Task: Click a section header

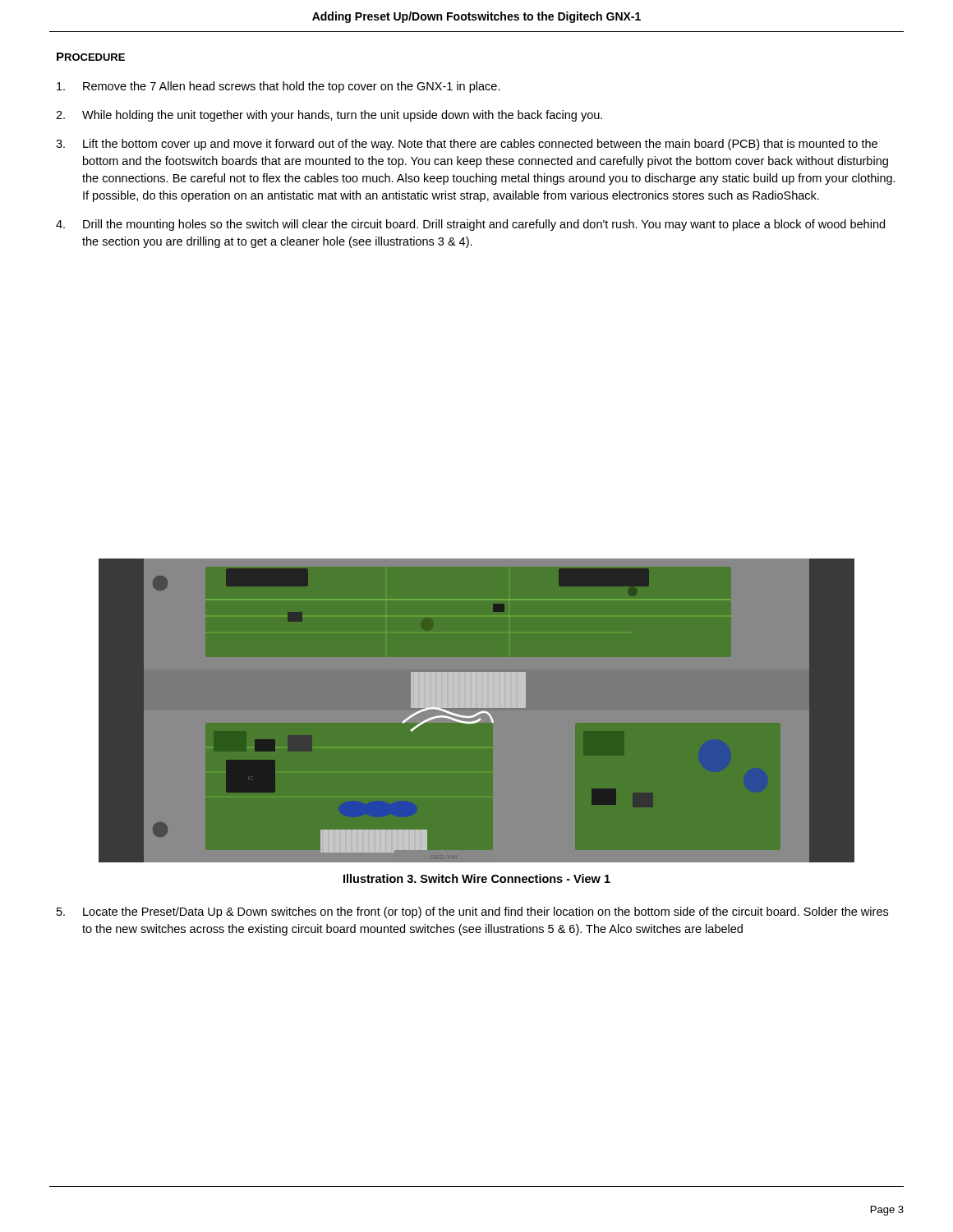Action: [91, 56]
